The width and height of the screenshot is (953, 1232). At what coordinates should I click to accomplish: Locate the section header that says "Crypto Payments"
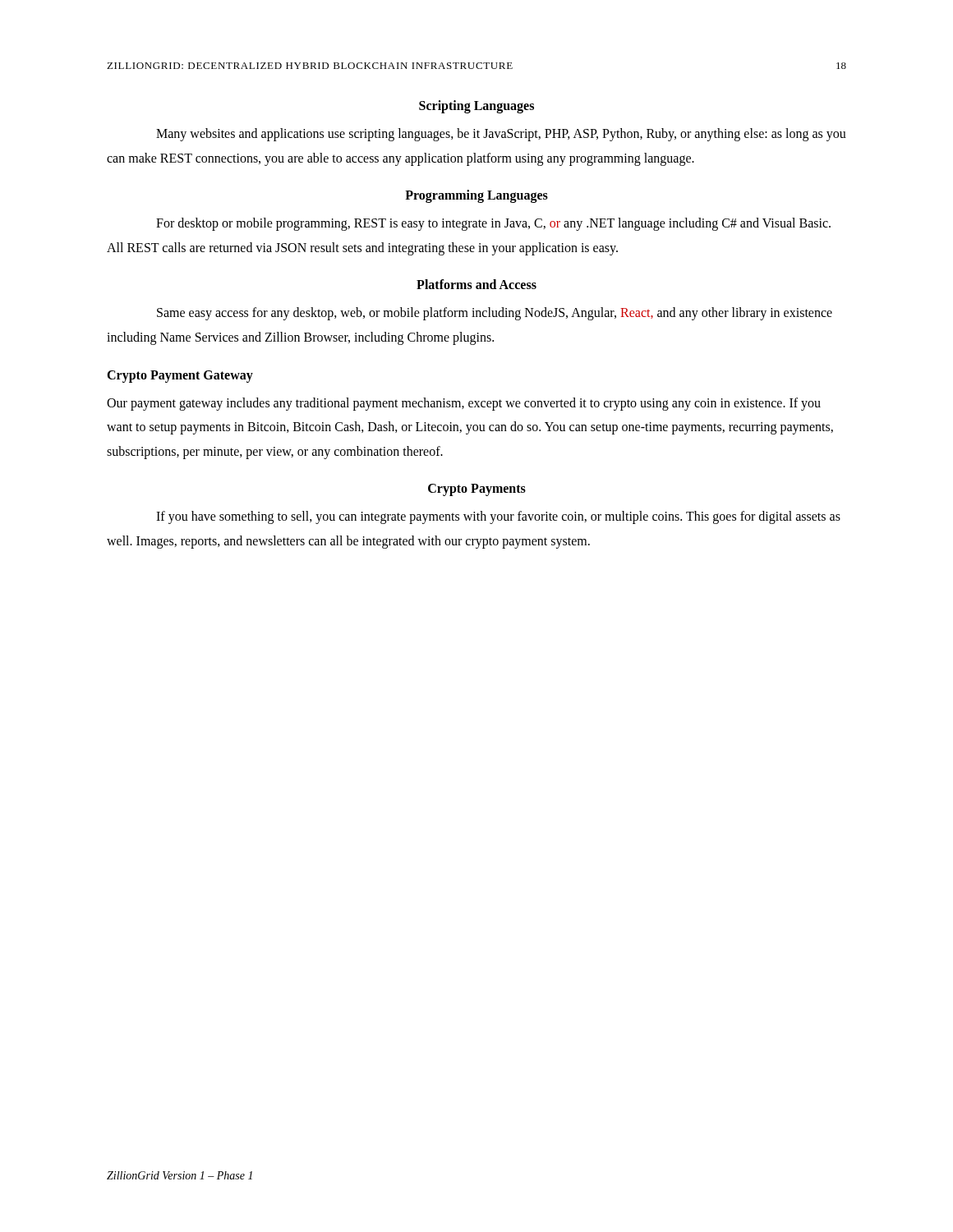(476, 489)
